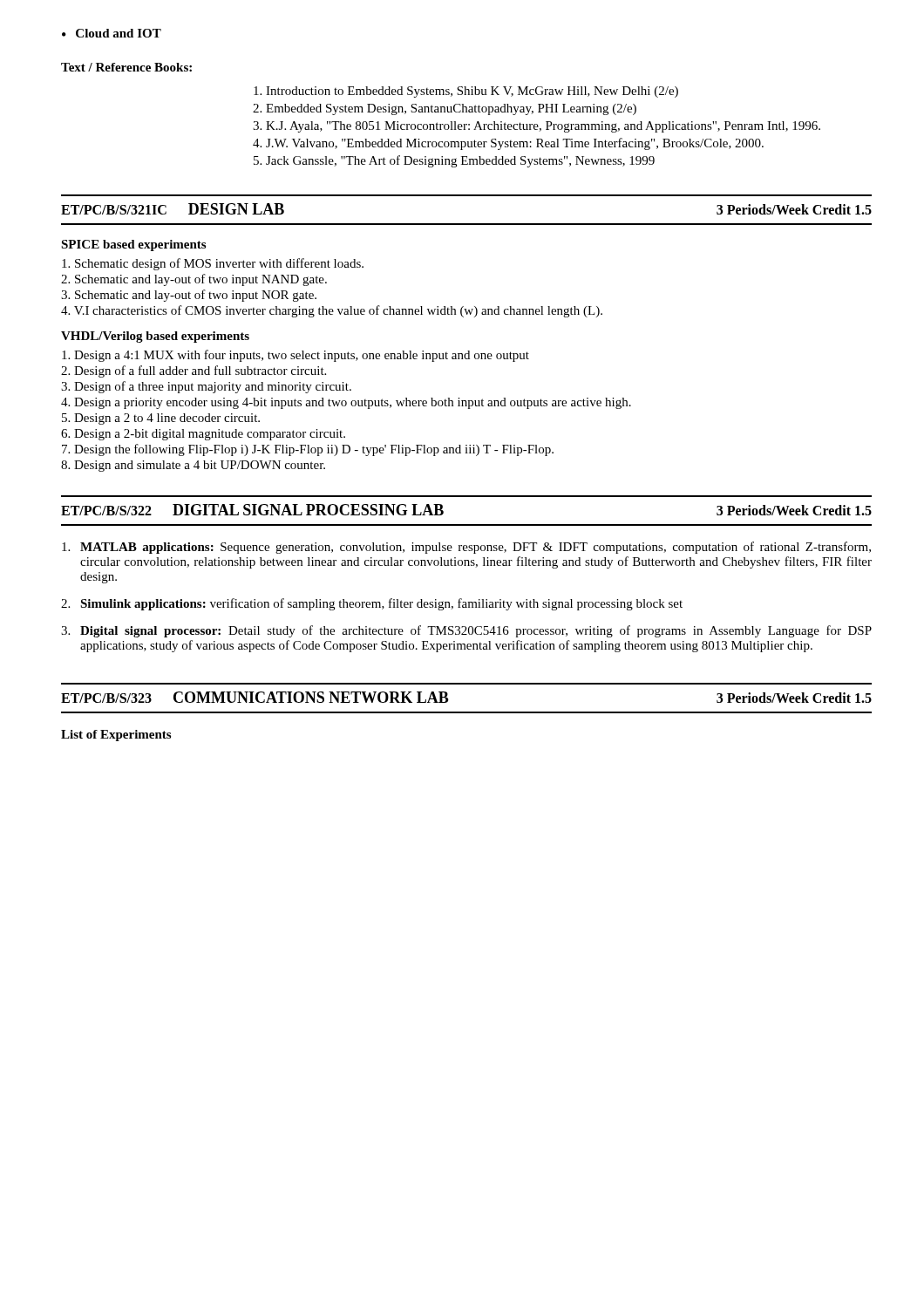Select the block starting "ET/PC/B/S/322 DIGITAL SIGNAL PROCESSING LAB 3 Periods/Week Credit"
Viewport: 924px width, 1308px height.
pos(95,508)
